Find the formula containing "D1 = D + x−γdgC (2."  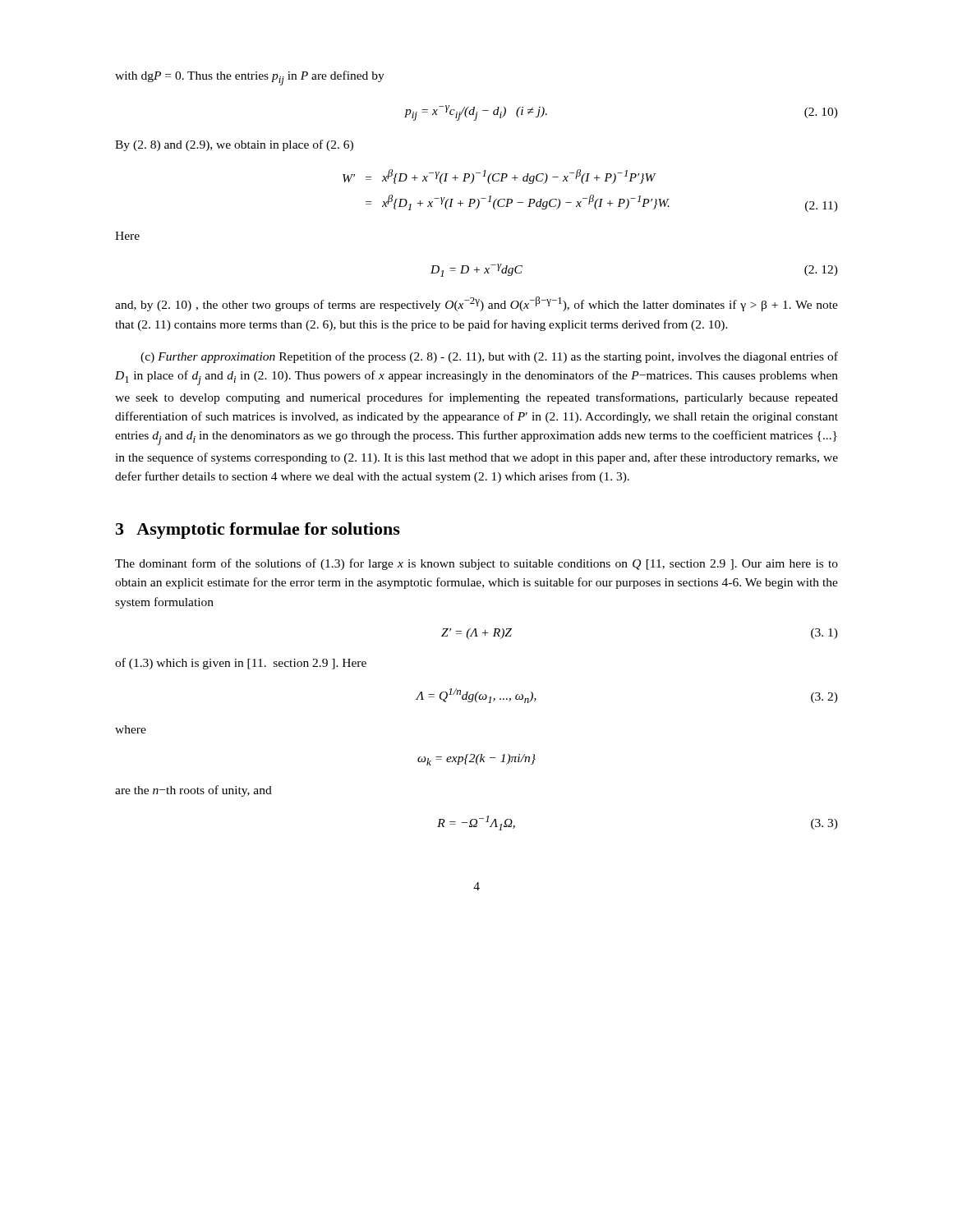pos(477,270)
